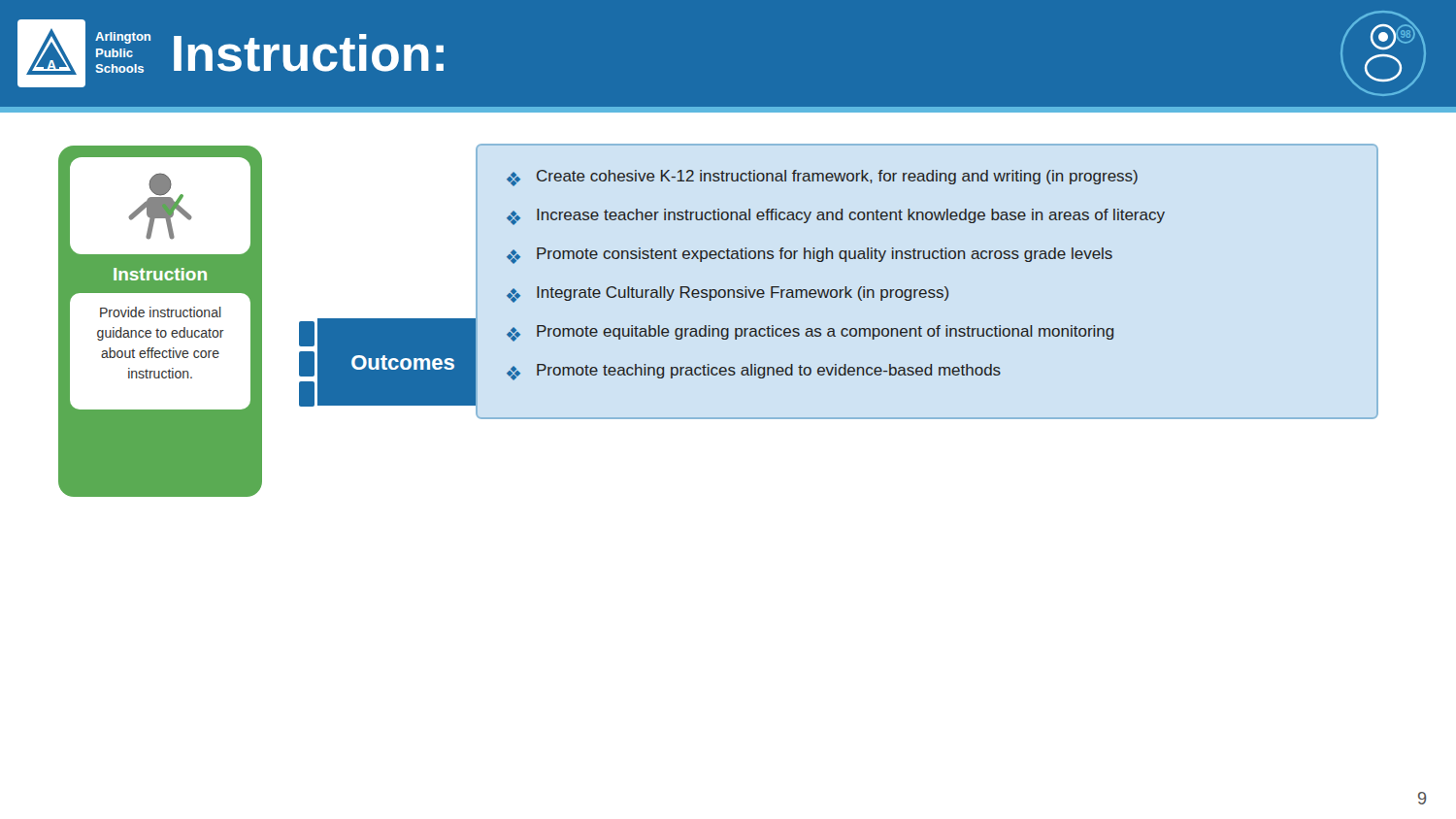Click on the list item that reads "❖ Promote teaching practices aligned to evidence-based"
Image resolution: width=1456 pixels, height=819 pixels.
coord(927,374)
